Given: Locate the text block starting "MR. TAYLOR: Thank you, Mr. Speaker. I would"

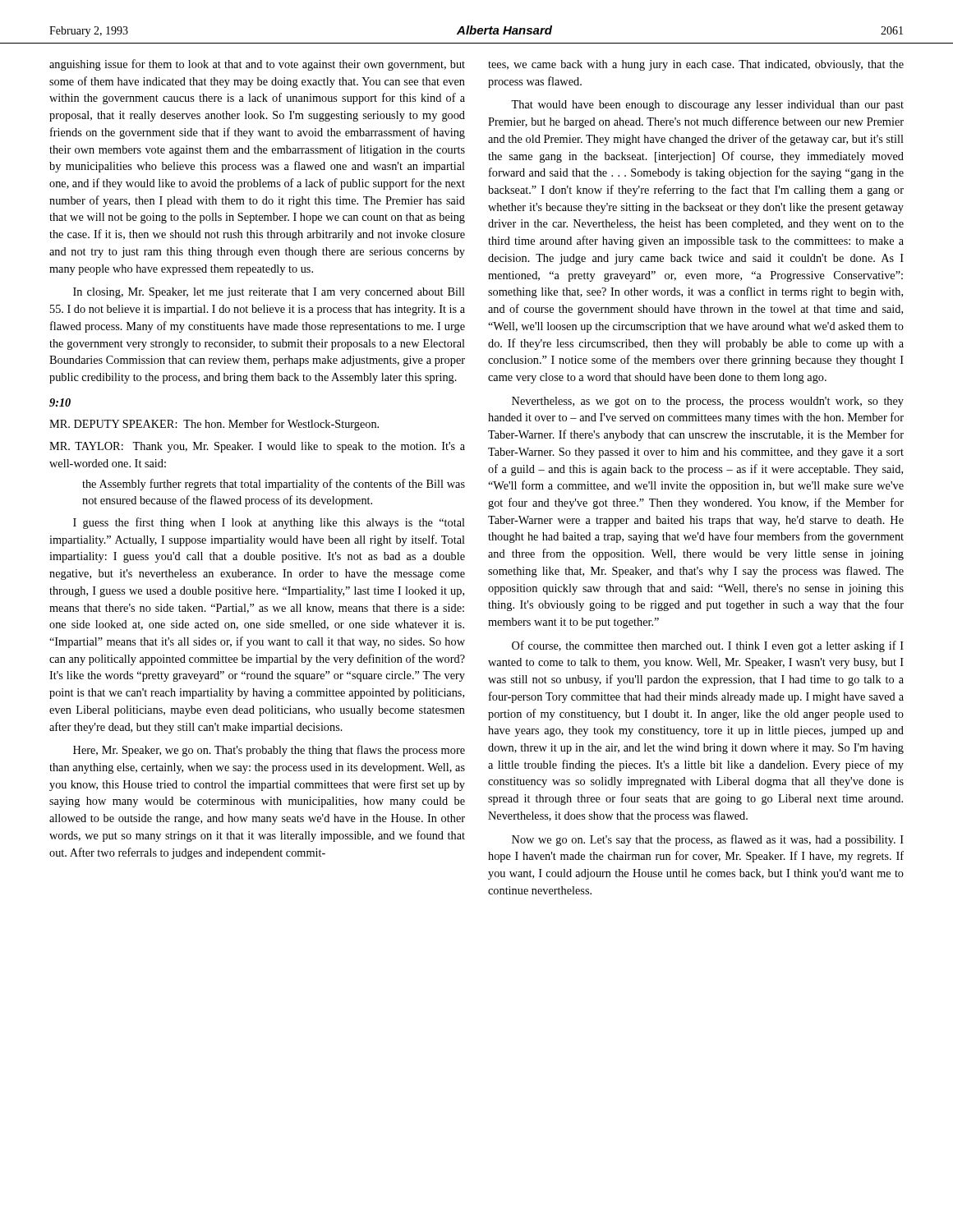Looking at the screenshot, I should tap(257, 455).
